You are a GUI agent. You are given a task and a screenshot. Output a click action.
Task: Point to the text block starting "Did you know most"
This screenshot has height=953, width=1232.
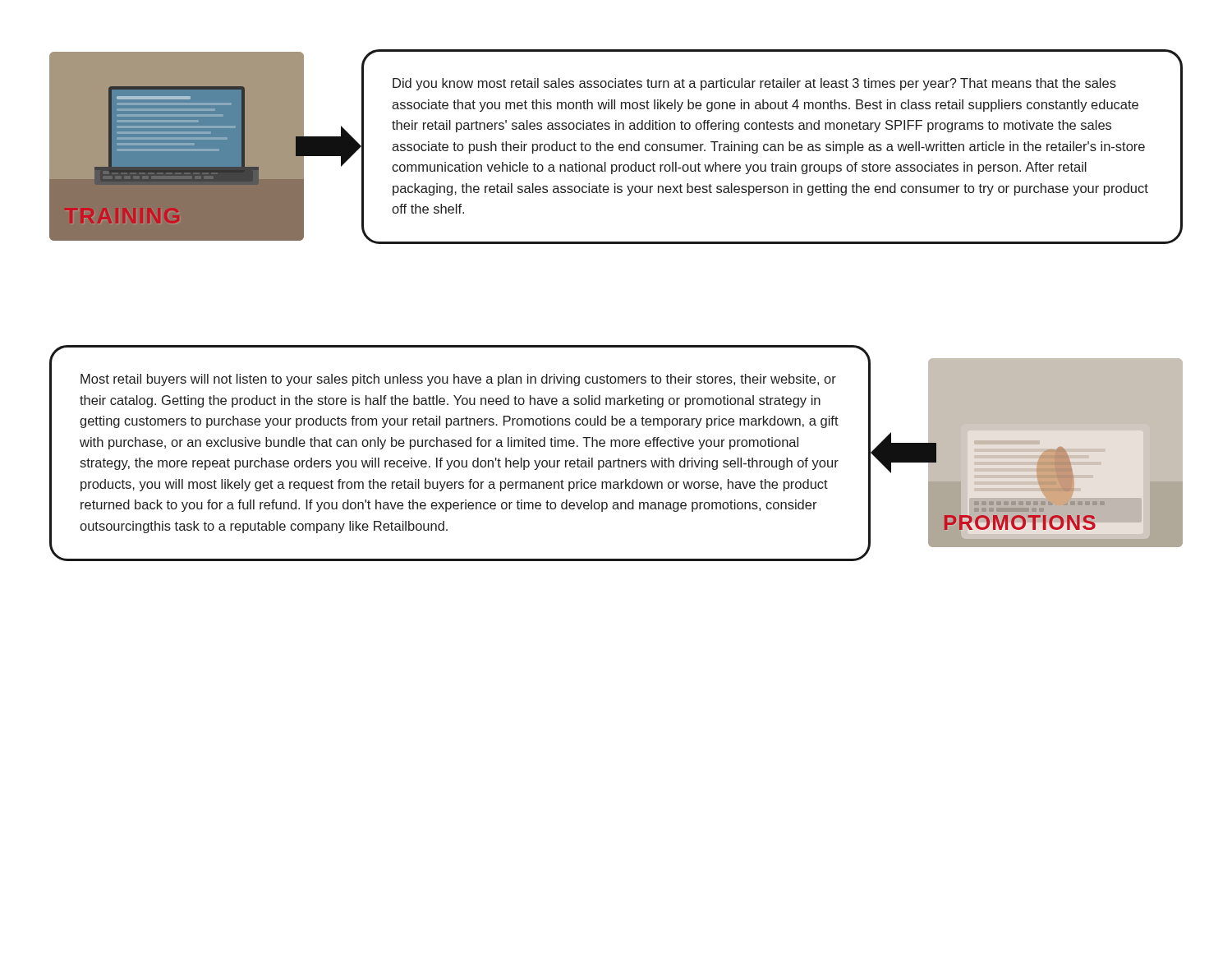770,146
